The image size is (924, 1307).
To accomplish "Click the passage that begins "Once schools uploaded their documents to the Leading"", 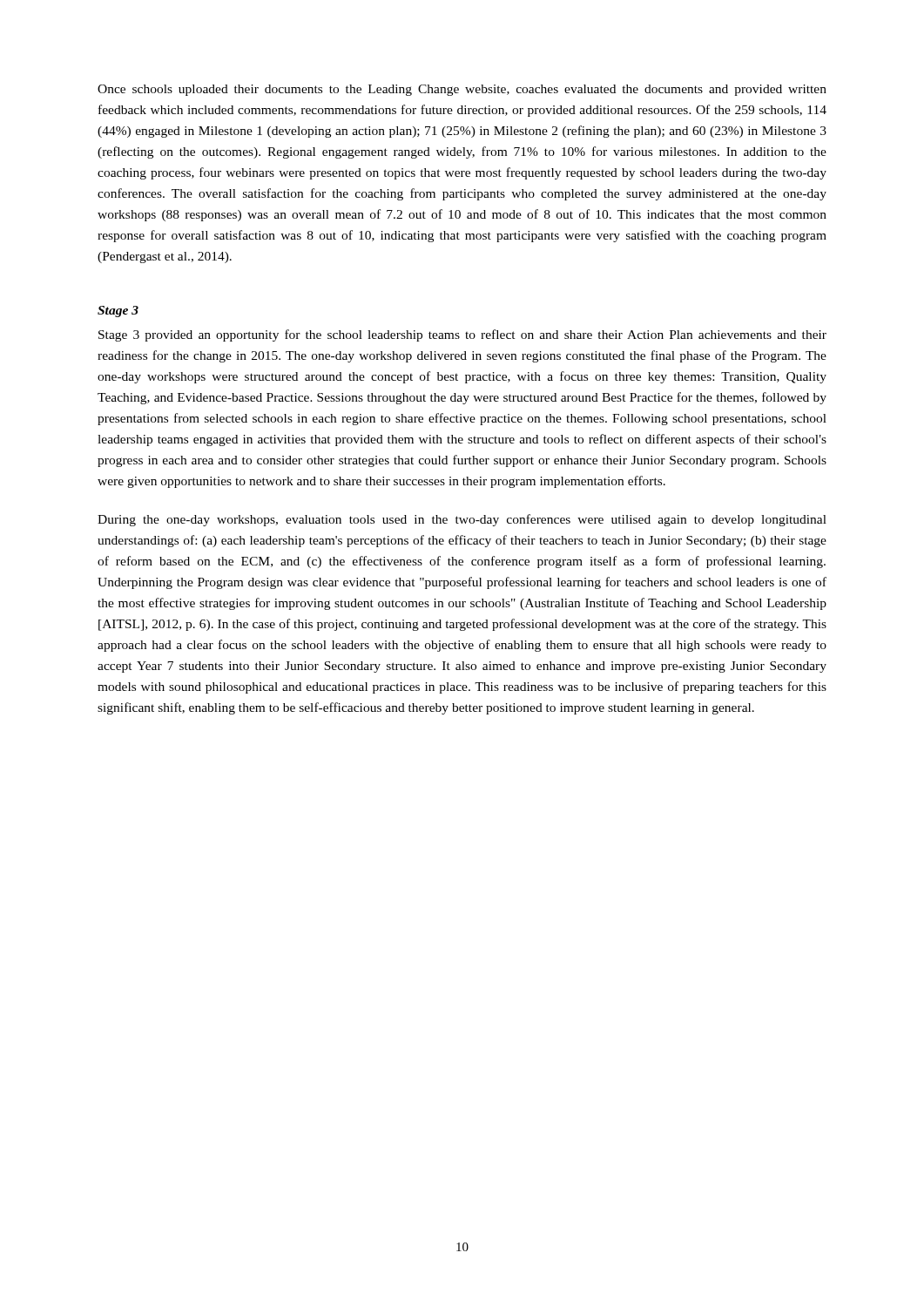I will [x=462, y=172].
